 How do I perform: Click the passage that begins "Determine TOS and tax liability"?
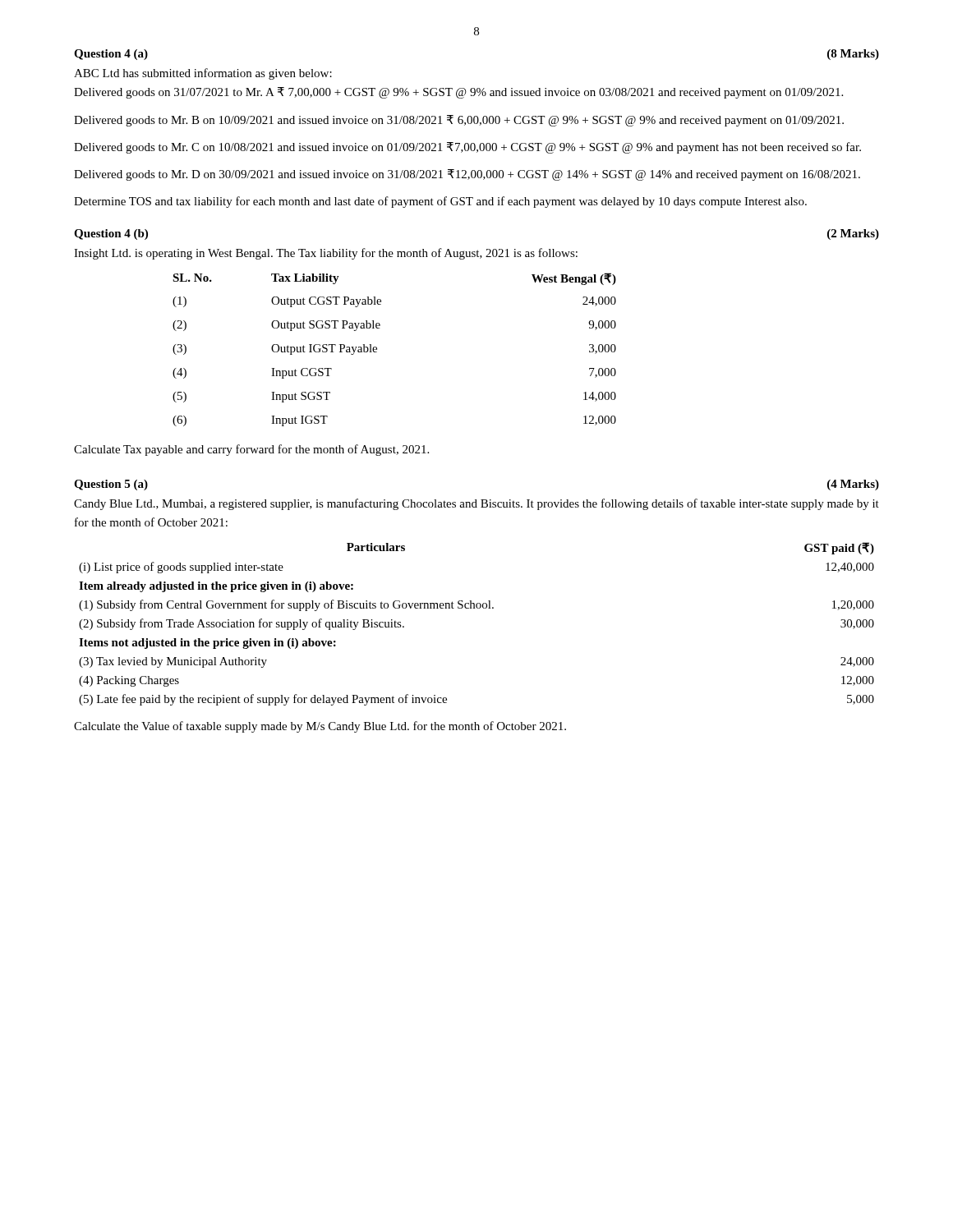click(441, 201)
